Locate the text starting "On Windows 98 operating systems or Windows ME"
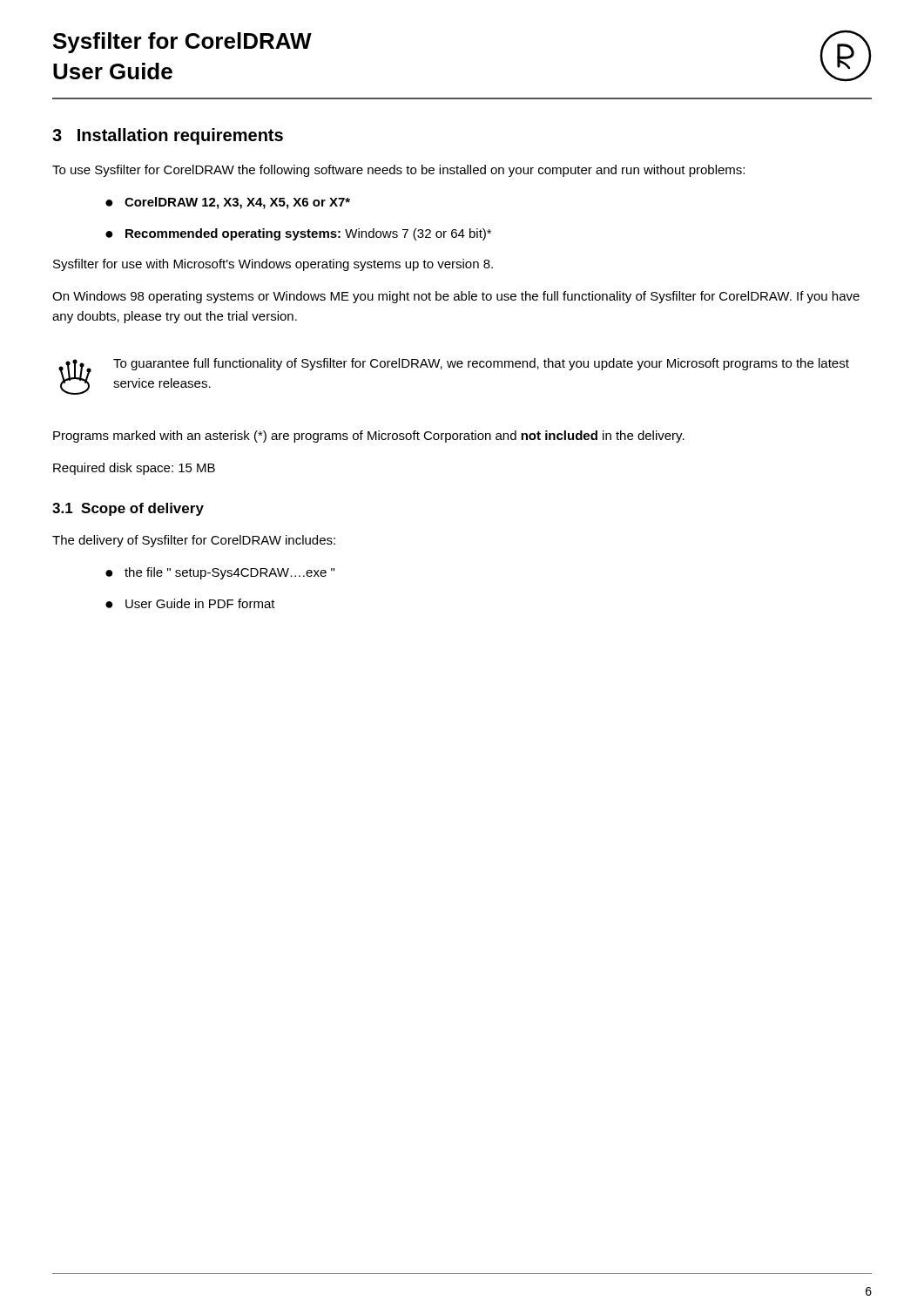The height and width of the screenshot is (1307, 924). [456, 306]
